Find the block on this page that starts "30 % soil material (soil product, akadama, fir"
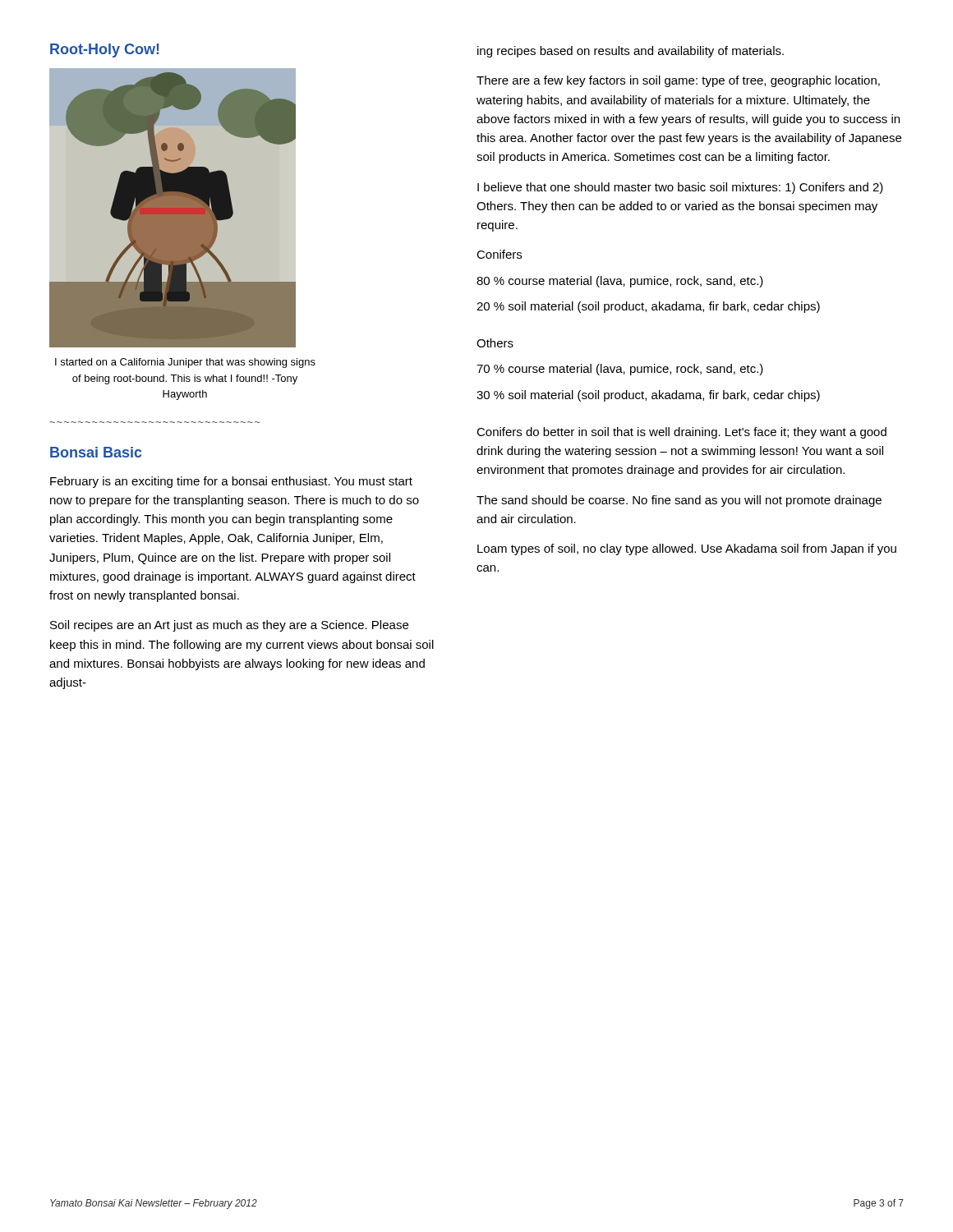 point(648,394)
